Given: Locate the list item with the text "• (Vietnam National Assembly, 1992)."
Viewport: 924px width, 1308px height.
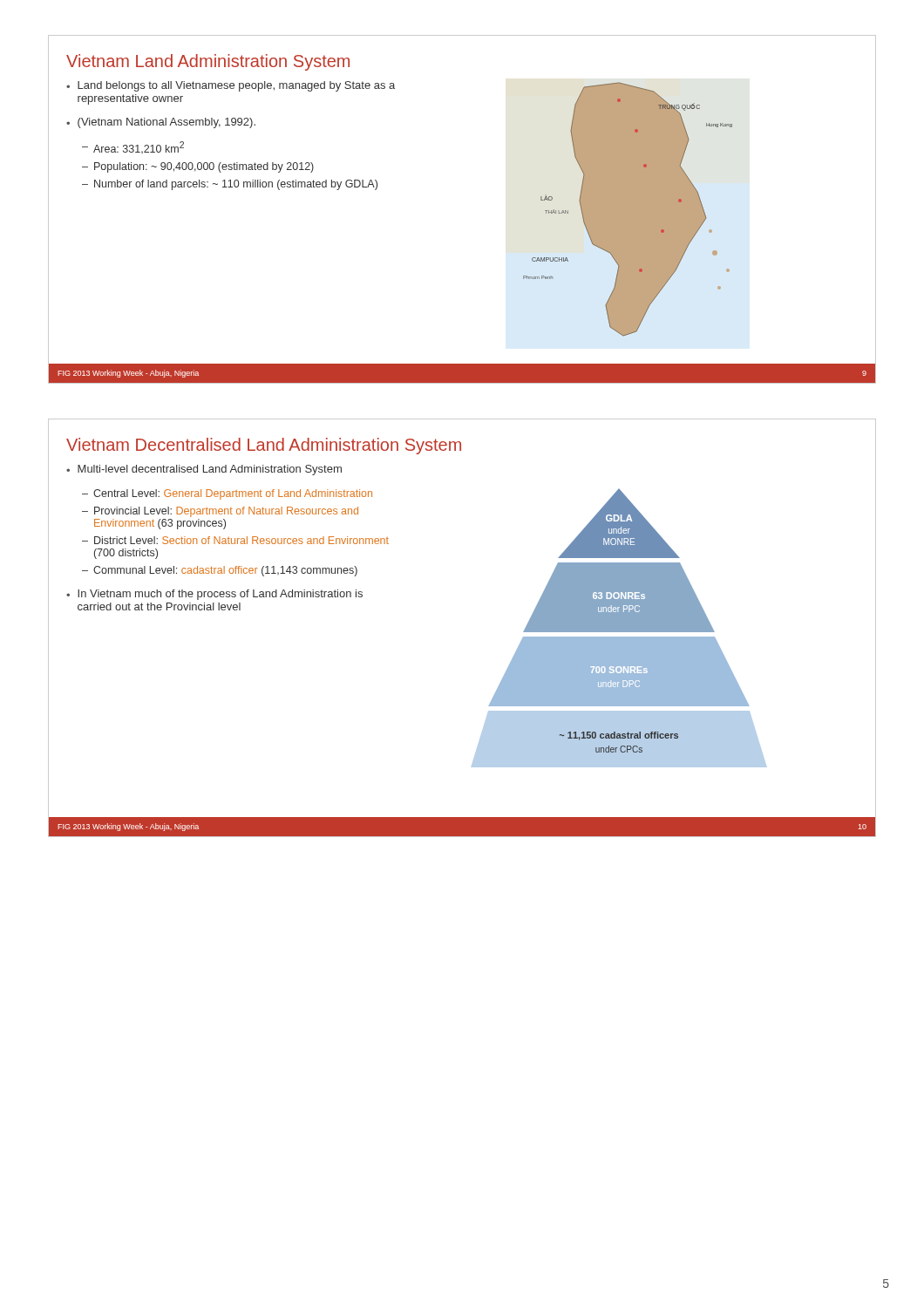Looking at the screenshot, I should click(161, 122).
